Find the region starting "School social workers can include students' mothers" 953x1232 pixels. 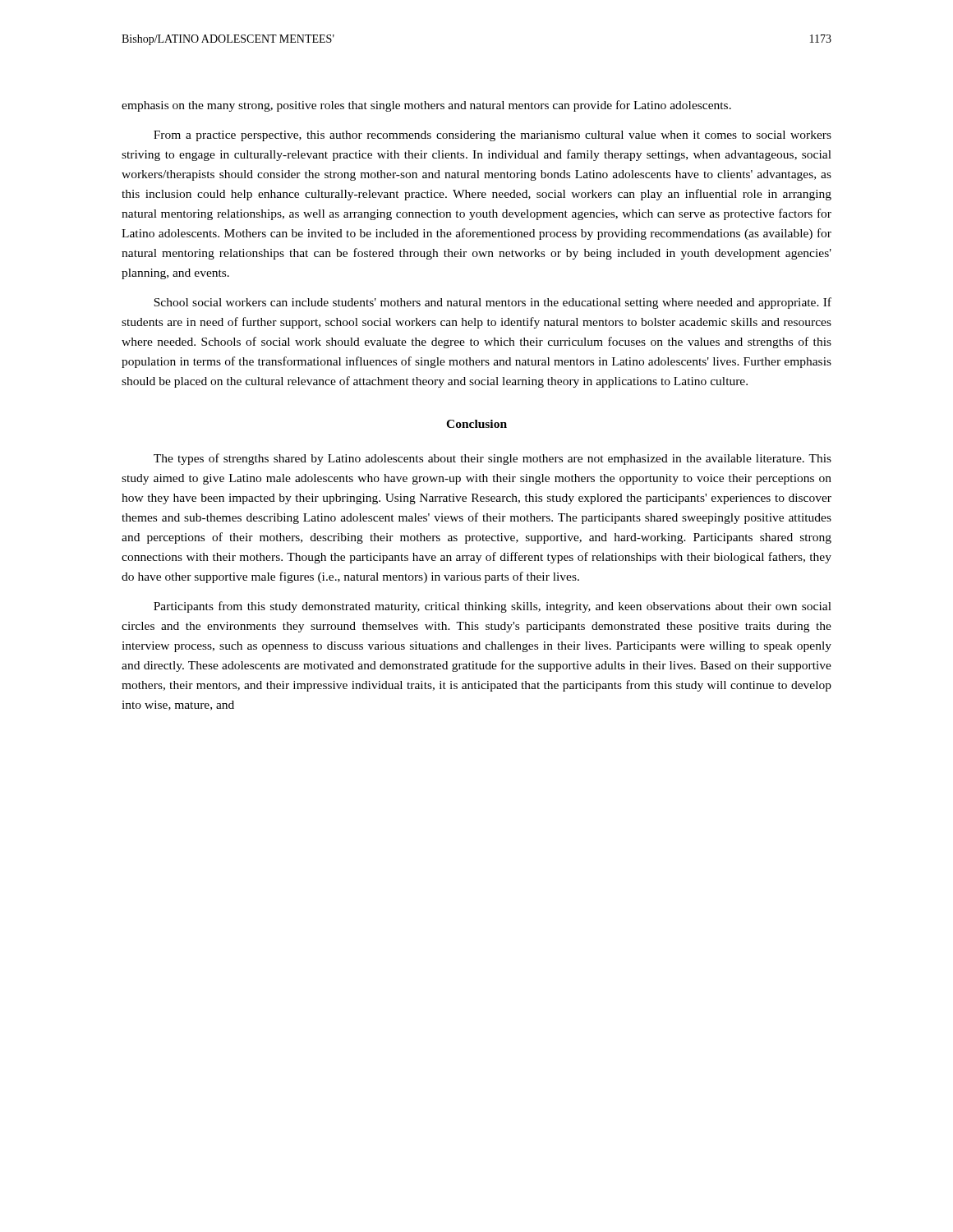pyautogui.click(x=476, y=342)
